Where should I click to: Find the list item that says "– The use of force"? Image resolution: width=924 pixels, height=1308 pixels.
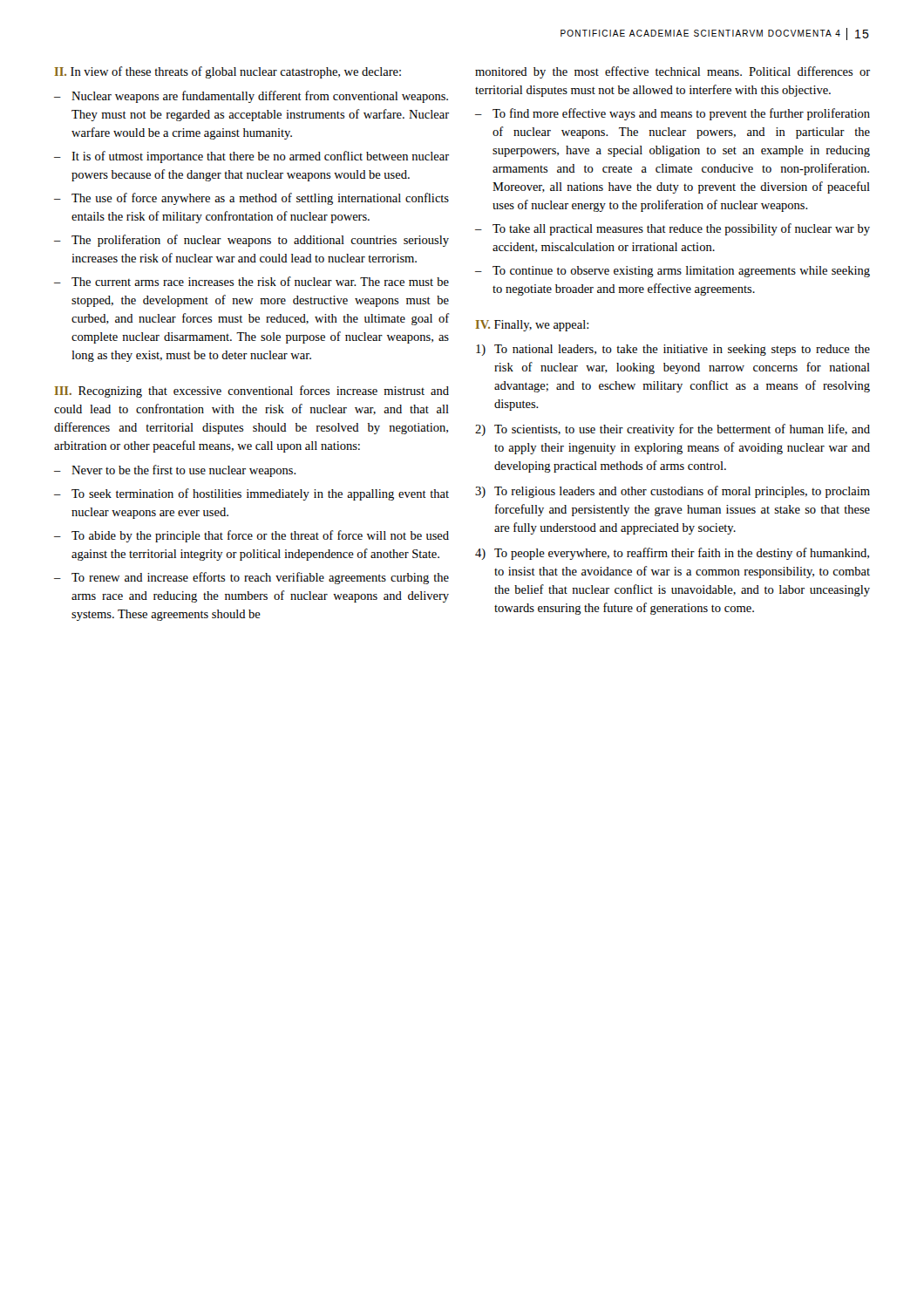pyautogui.click(x=251, y=208)
